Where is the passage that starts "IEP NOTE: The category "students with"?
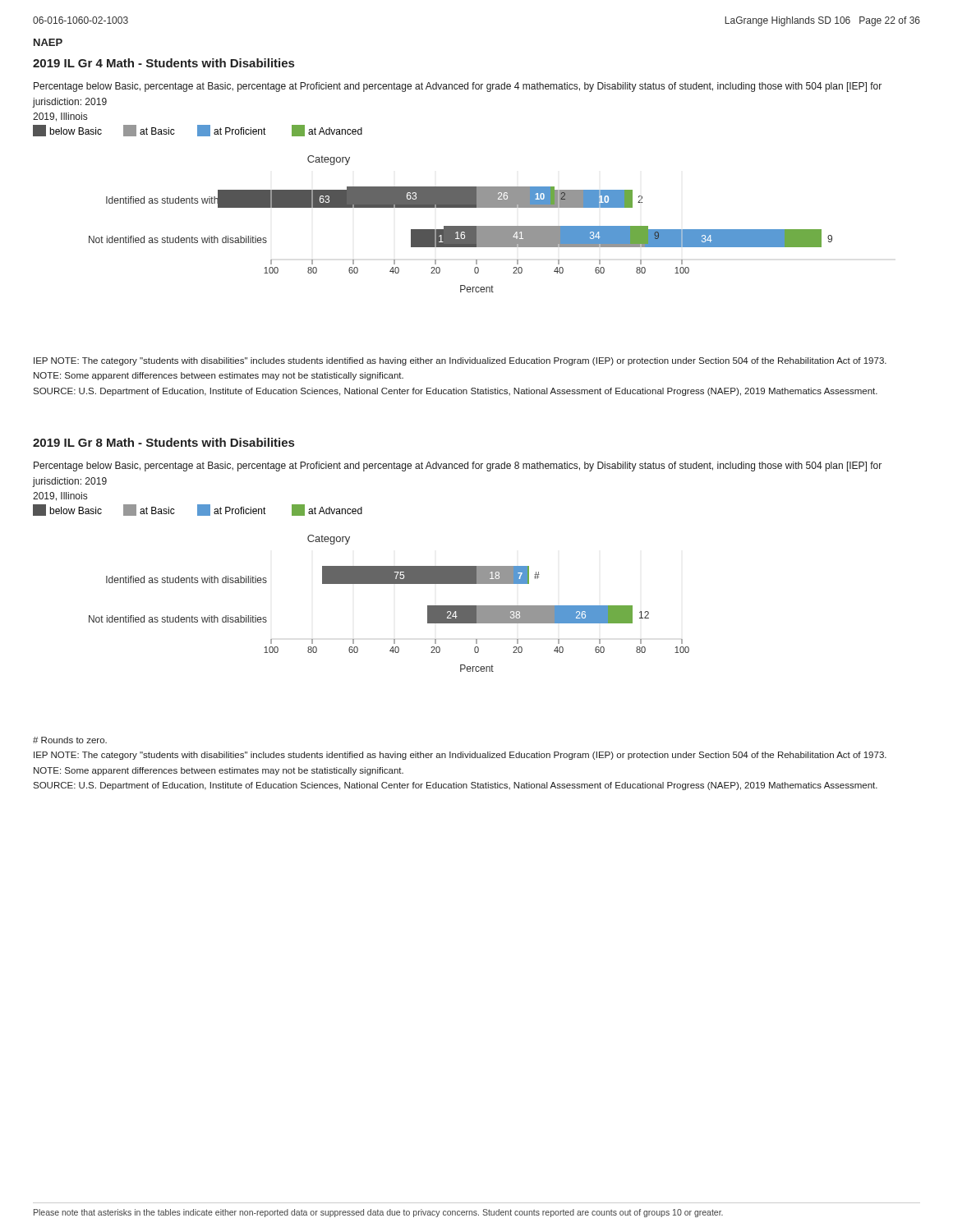Image resolution: width=953 pixels, height=1232 pixels. (460, 361)
